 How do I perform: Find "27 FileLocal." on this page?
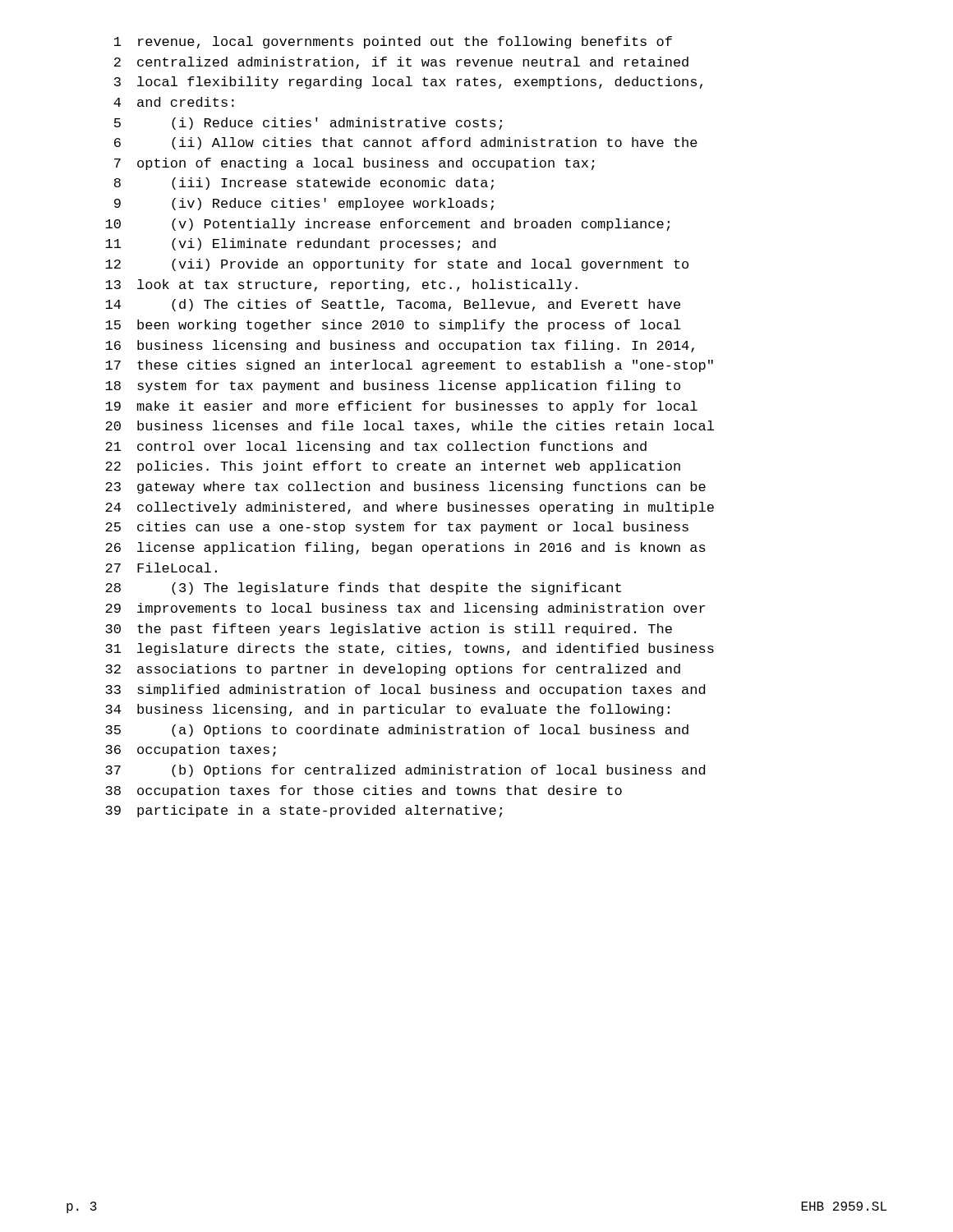coord(161,568)
